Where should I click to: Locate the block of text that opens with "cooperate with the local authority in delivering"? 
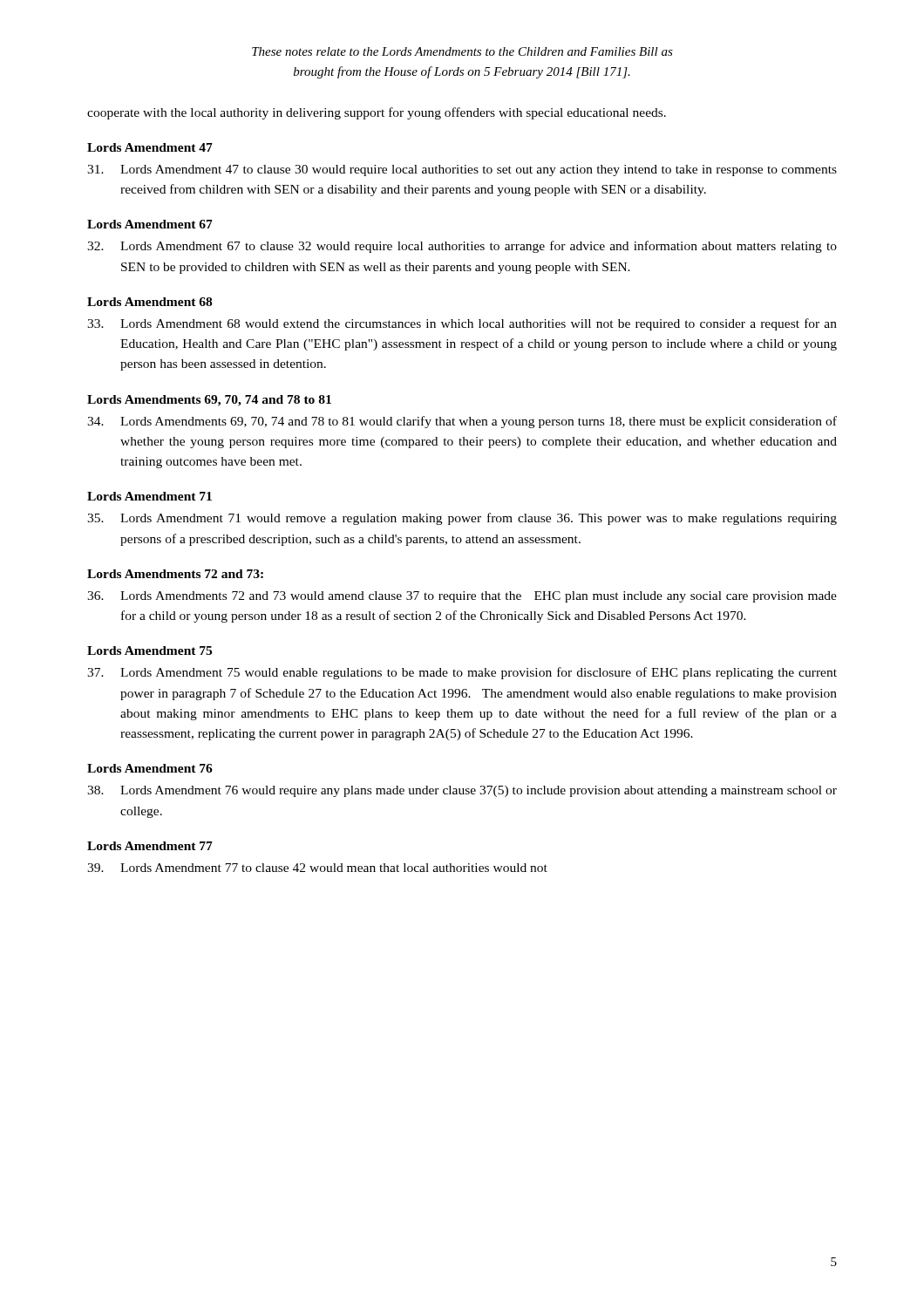pyautogui.click(x=377, y=112)
